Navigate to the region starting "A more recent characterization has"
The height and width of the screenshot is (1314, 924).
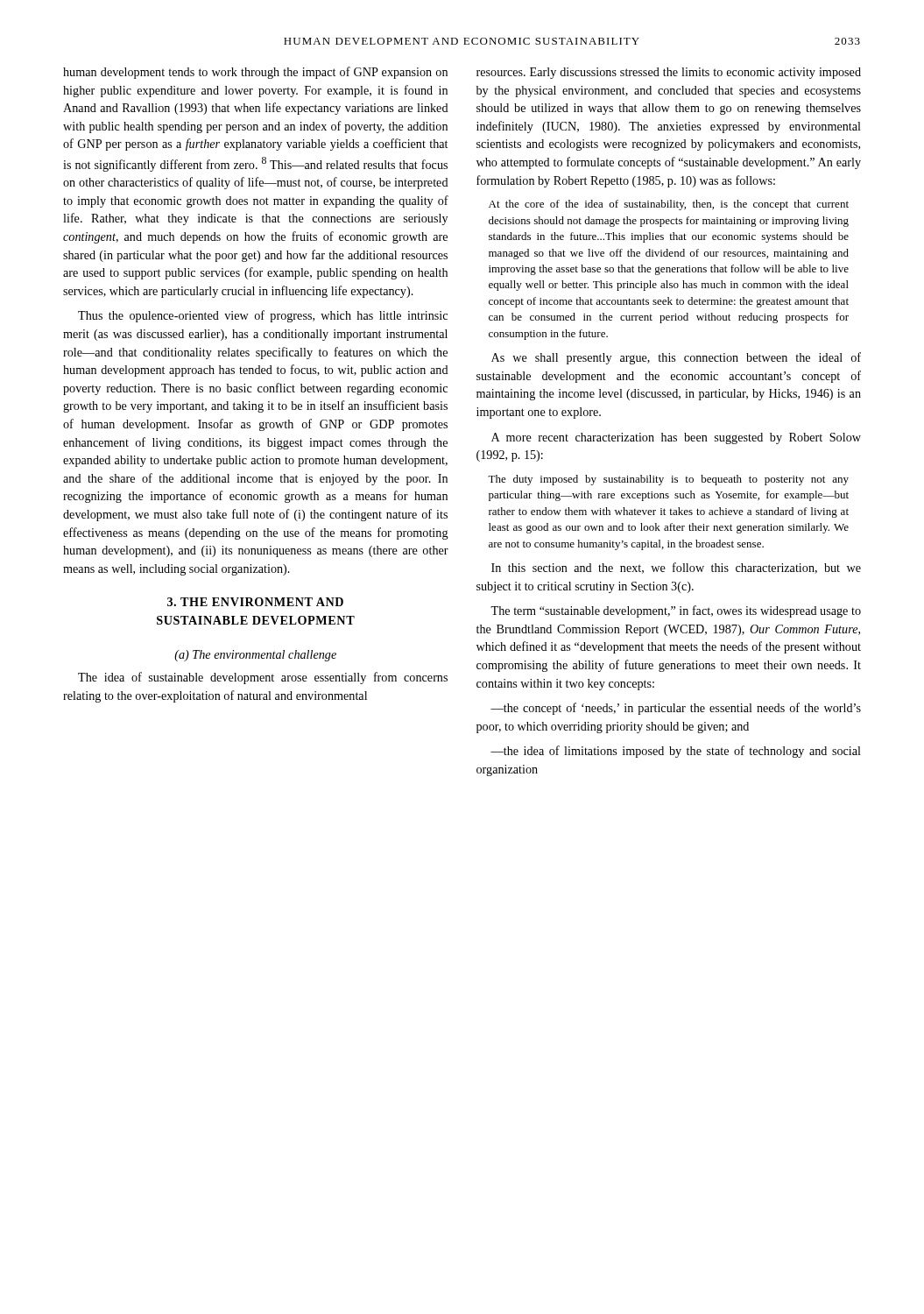669,446
